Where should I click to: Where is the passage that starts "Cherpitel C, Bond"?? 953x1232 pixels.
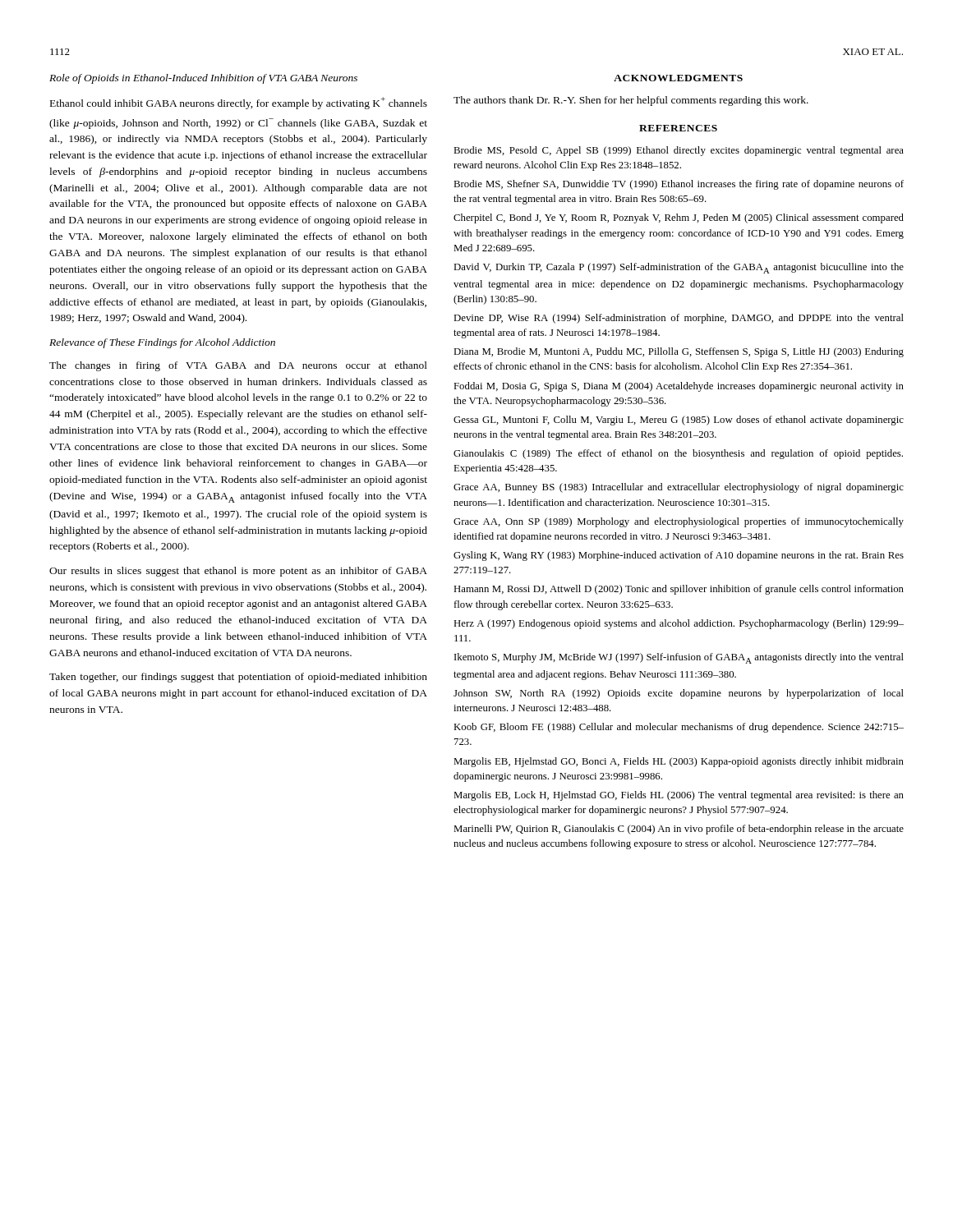point(679,233)
